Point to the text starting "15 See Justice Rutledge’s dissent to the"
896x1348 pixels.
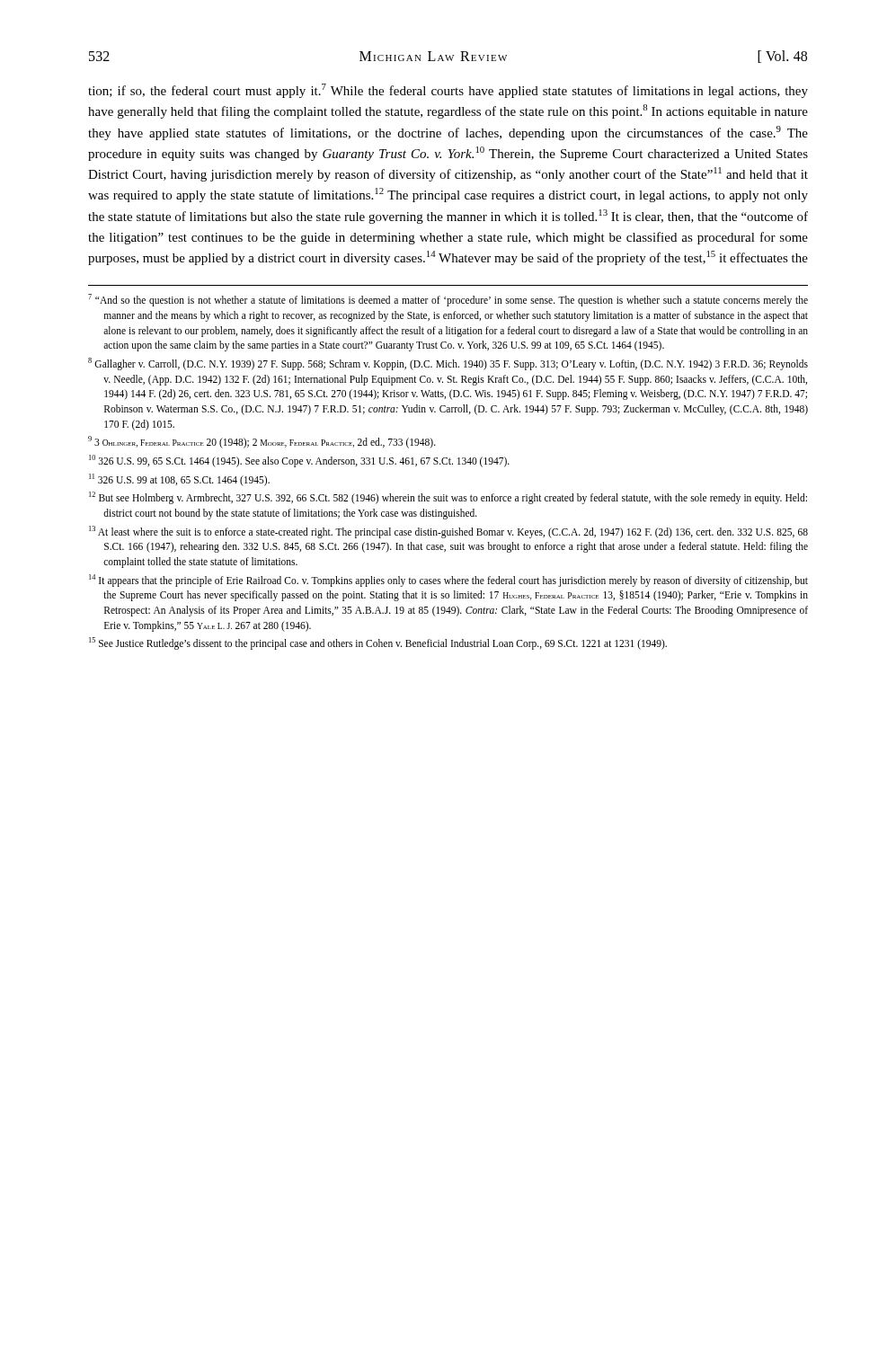(378, 643)
